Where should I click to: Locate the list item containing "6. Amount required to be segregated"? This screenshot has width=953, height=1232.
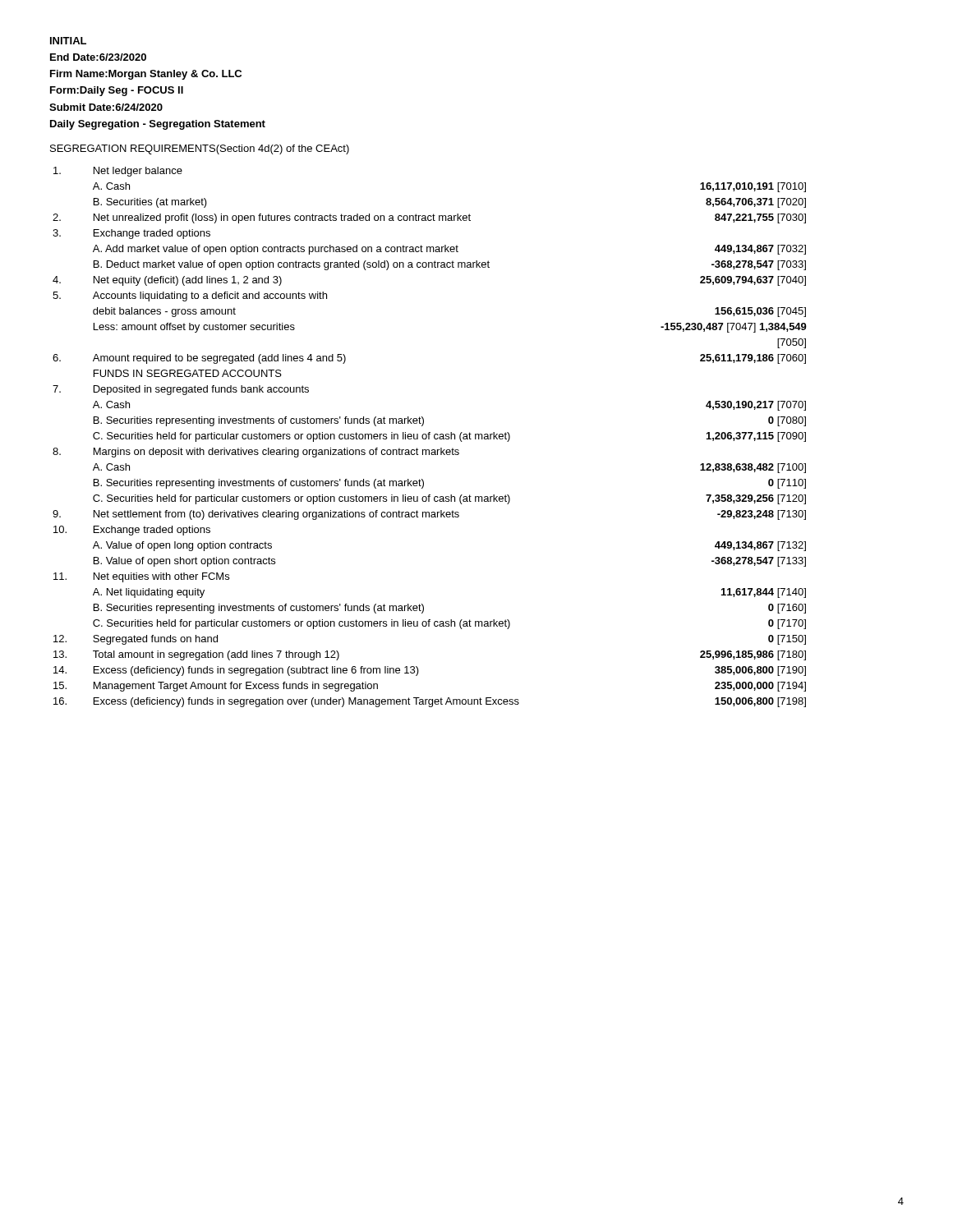tap(220, 359)
